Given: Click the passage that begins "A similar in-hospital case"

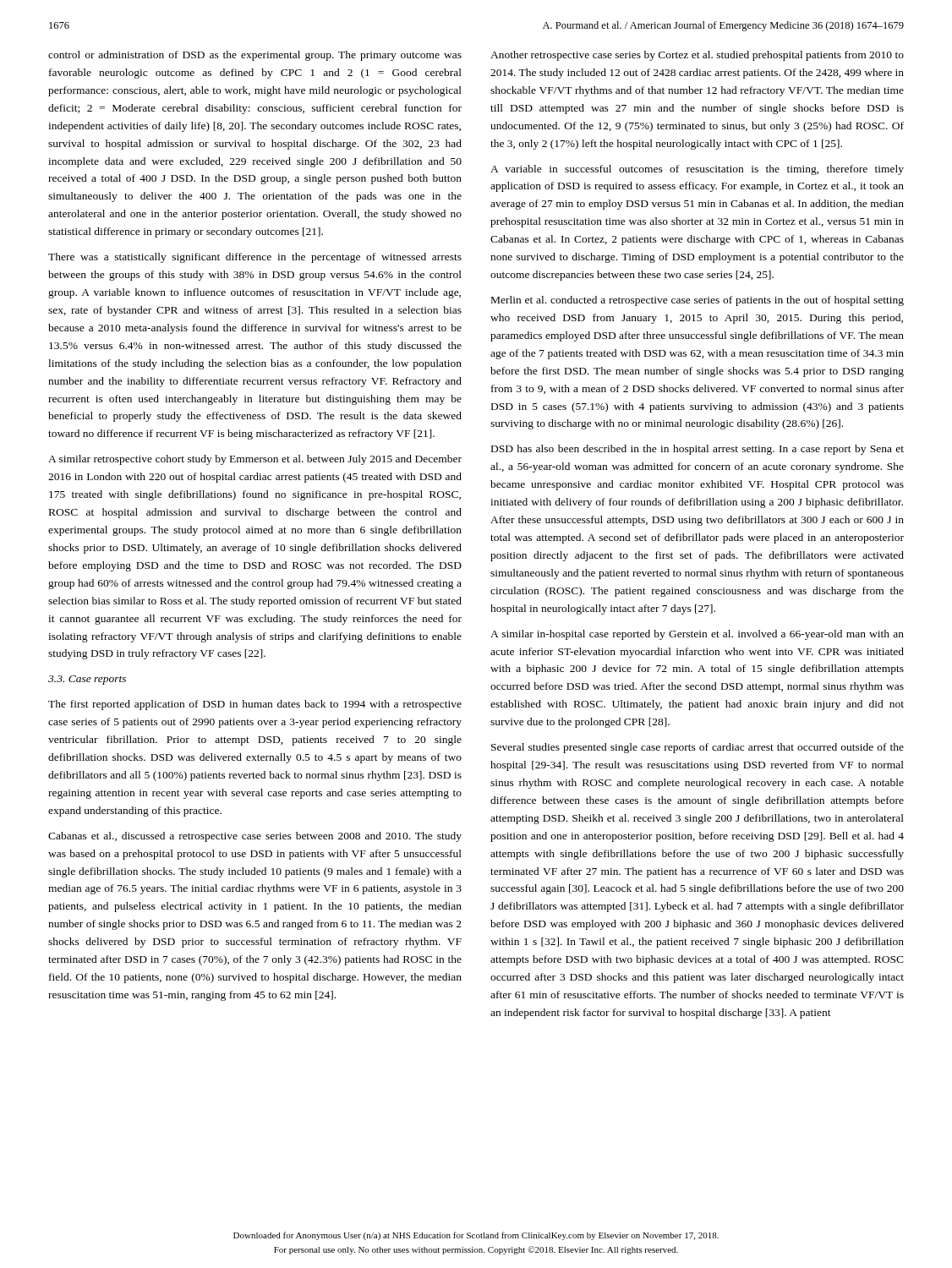Looking at the screenshot, I should tap(697, 678).
